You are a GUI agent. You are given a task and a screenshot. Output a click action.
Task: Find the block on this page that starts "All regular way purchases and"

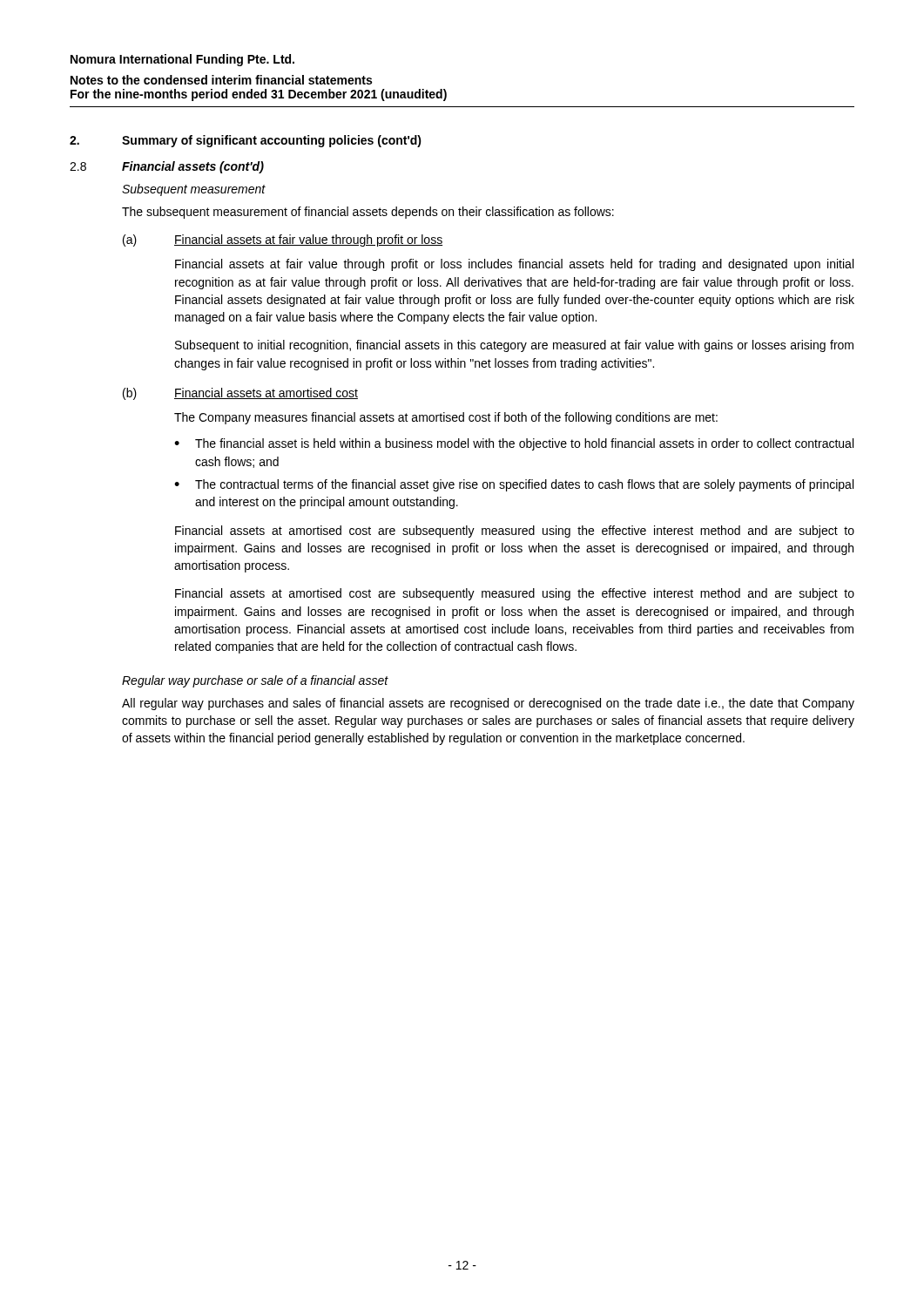(488, 721)
